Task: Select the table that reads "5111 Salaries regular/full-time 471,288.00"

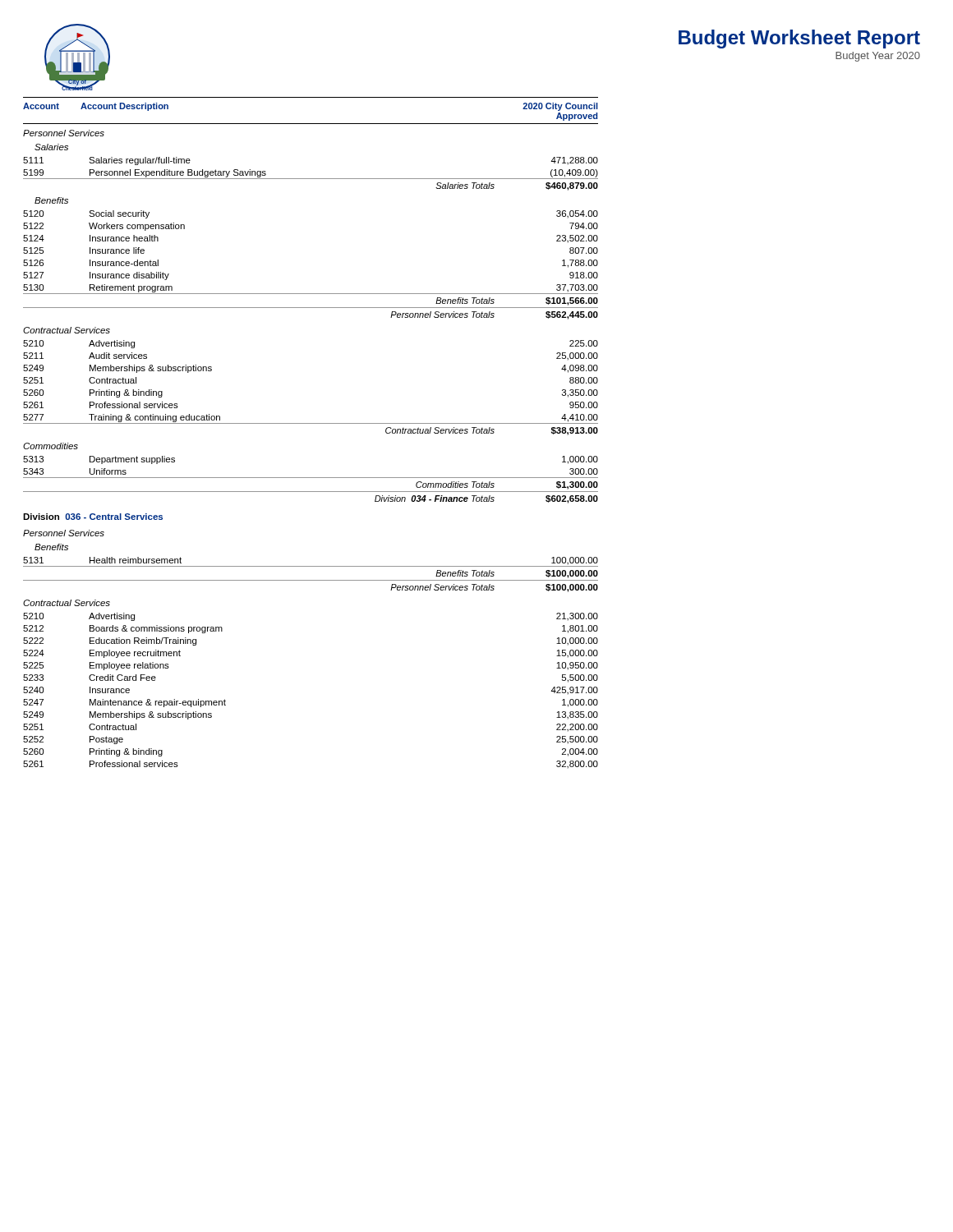Action: 311,329
